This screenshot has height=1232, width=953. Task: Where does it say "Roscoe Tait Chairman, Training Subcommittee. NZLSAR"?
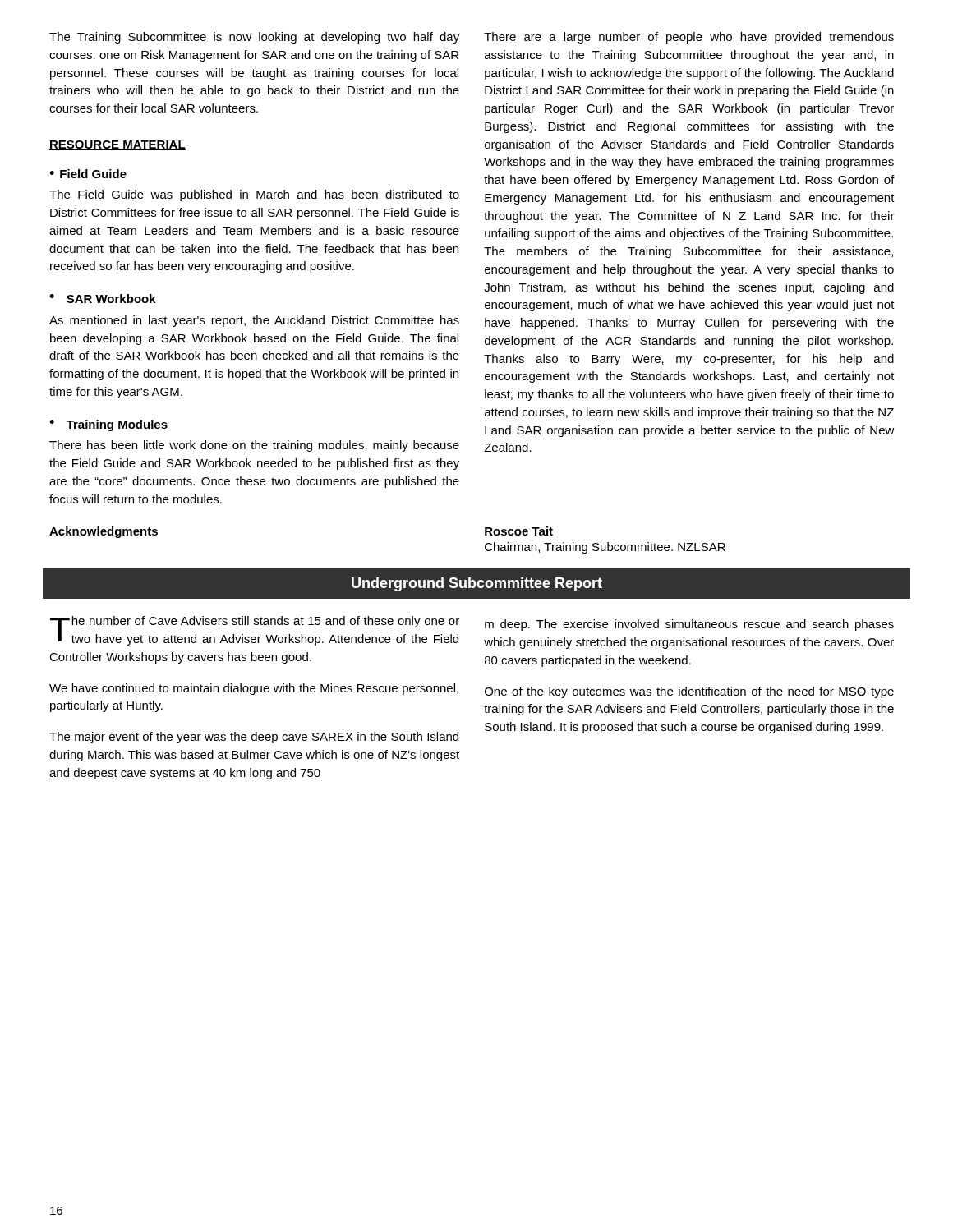(689, 539)
